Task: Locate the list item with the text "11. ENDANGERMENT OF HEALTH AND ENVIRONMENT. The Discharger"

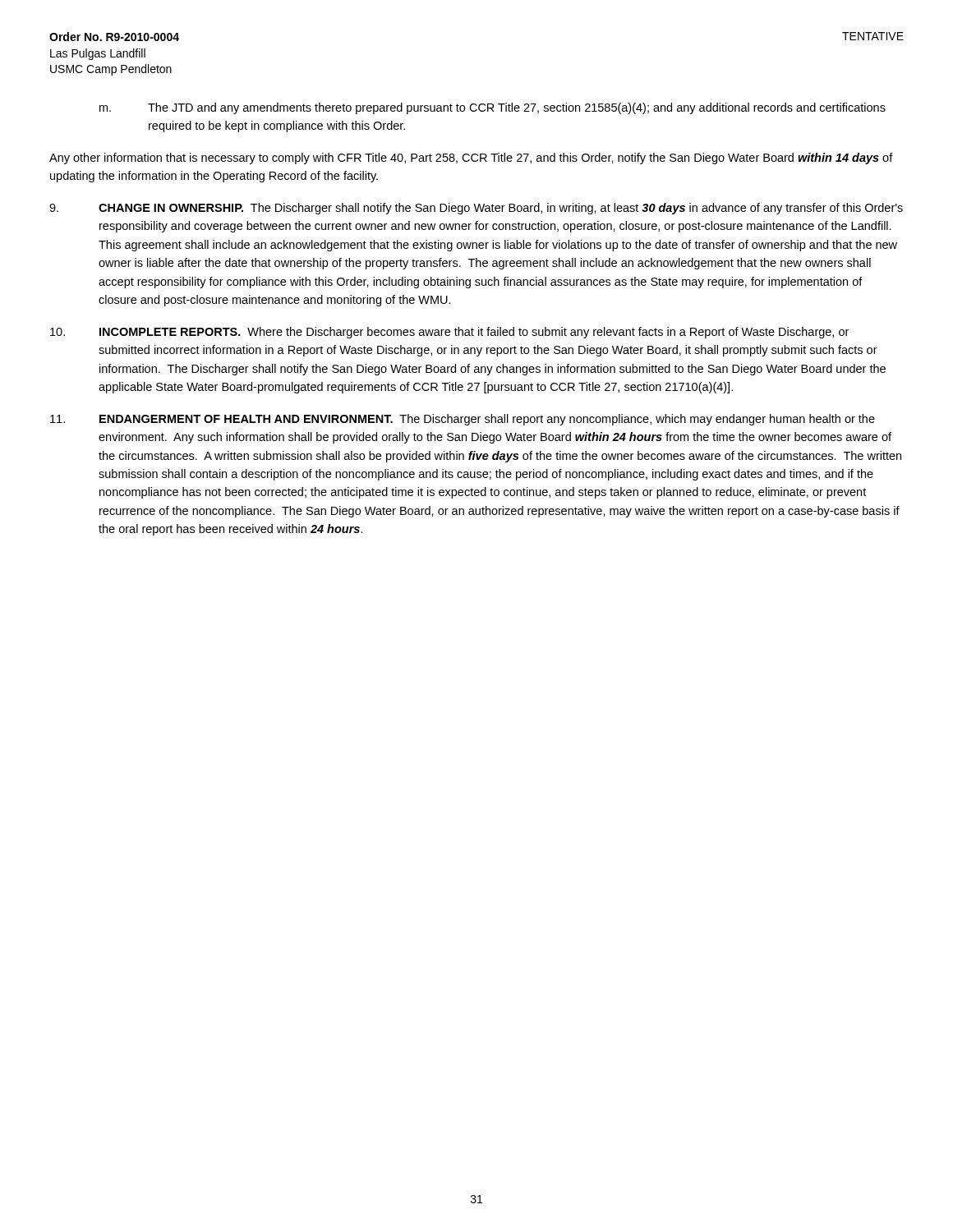Action: (x=476, y=474)
